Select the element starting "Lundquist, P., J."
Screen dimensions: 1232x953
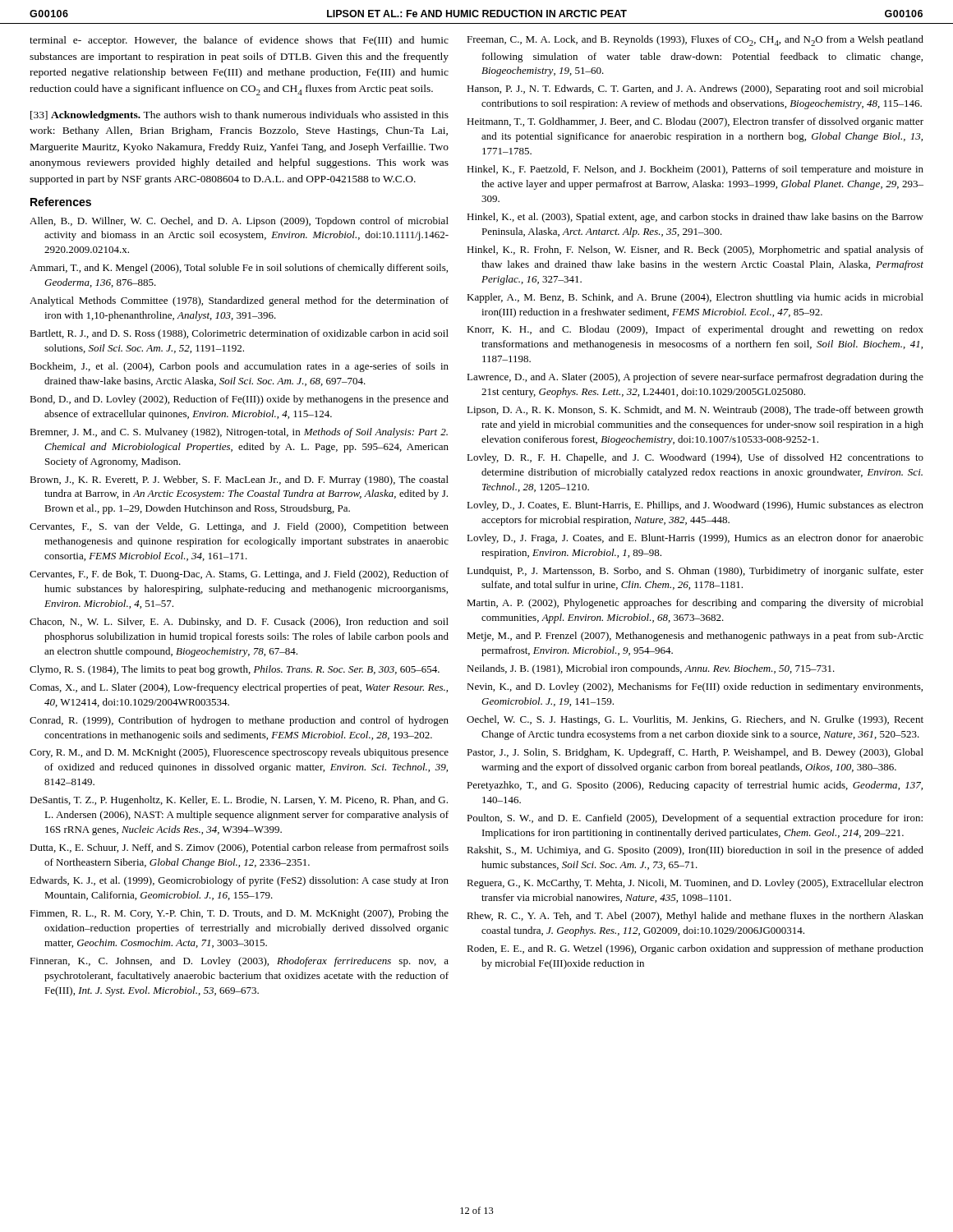pos(695,577)
